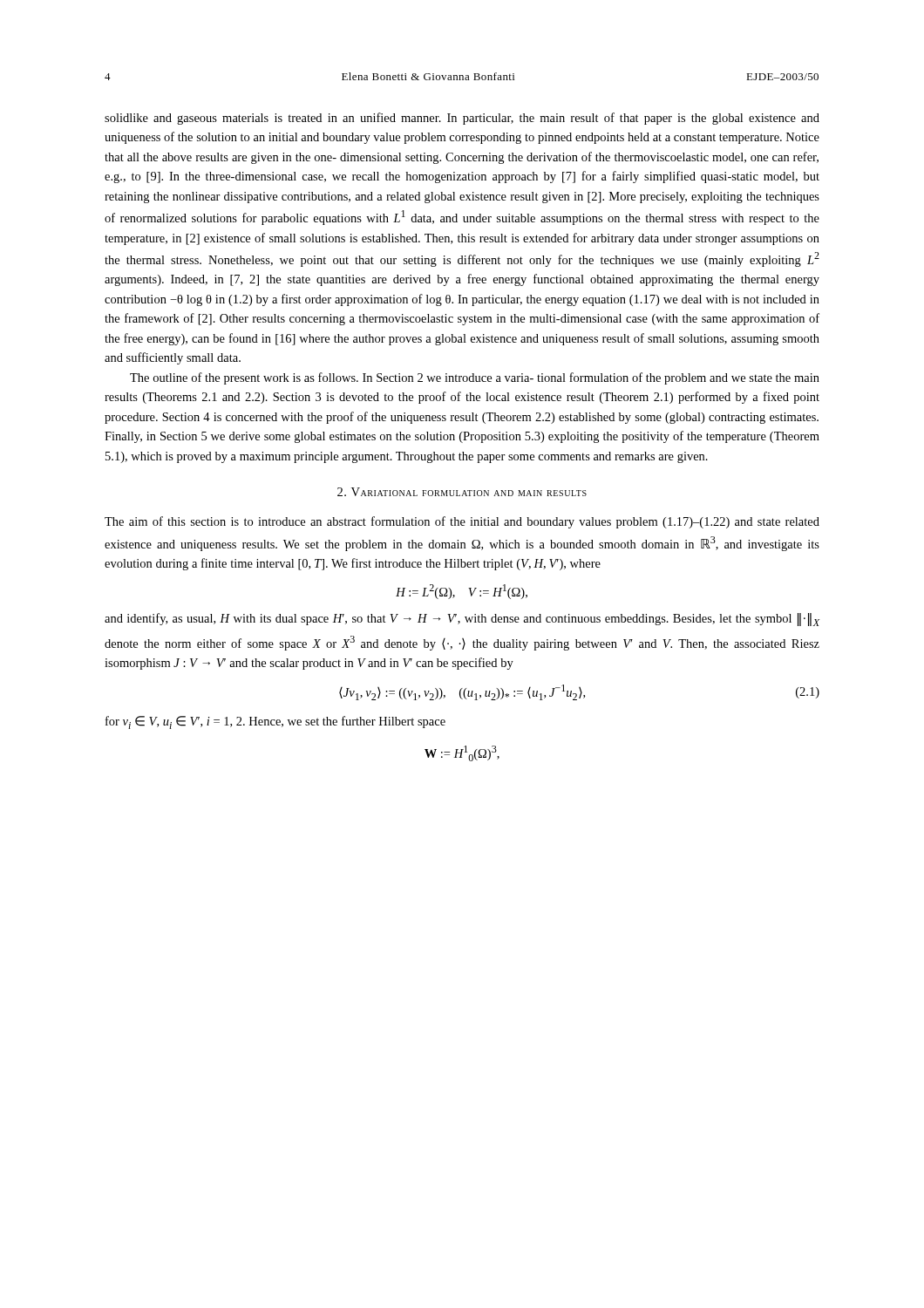The image size is (924, 1308).
Task: Click the passage that begins "and identify, as usual, H"
Action: [462, 641]
